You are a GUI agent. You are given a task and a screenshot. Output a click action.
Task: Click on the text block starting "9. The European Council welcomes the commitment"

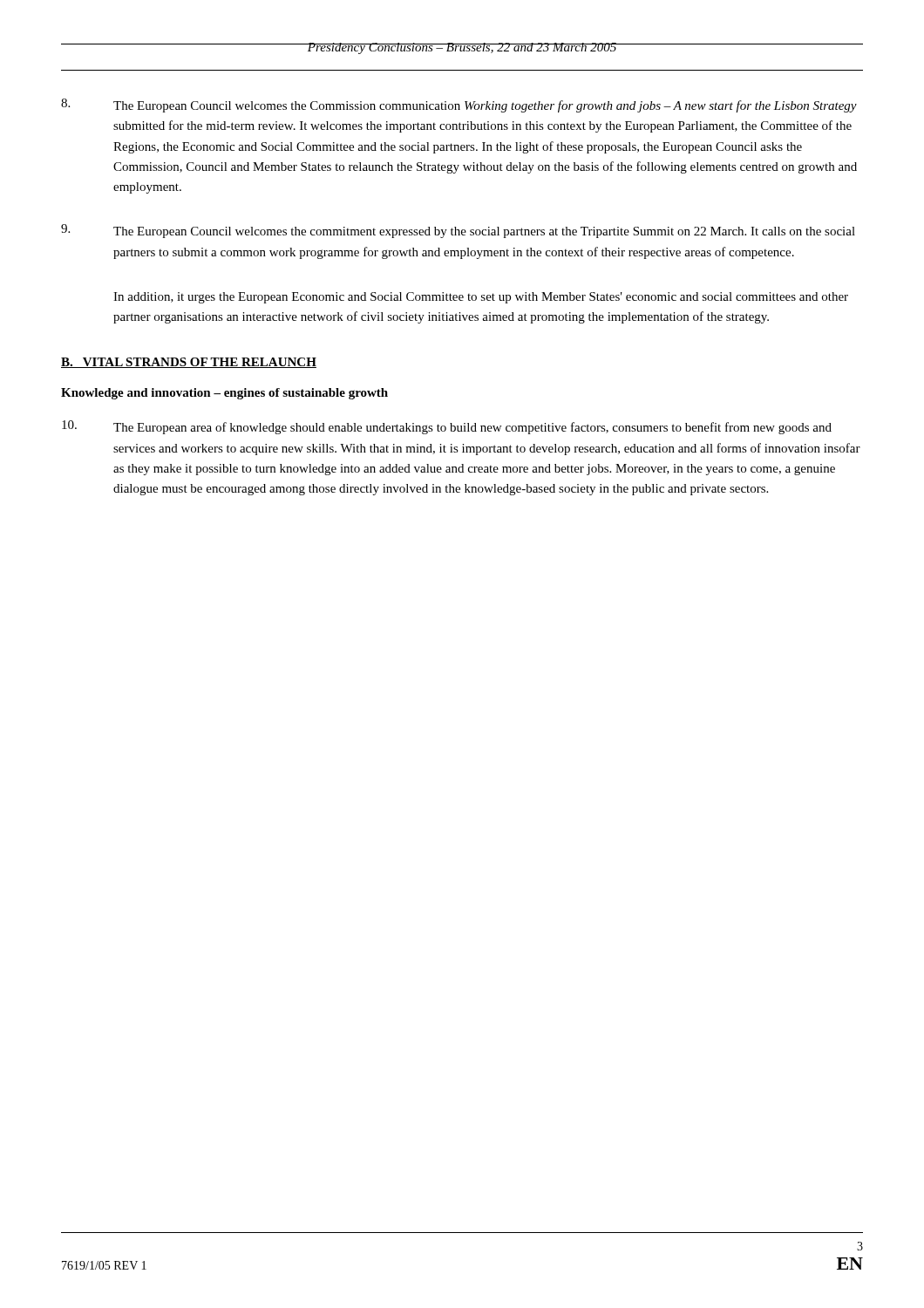[462, 242]
